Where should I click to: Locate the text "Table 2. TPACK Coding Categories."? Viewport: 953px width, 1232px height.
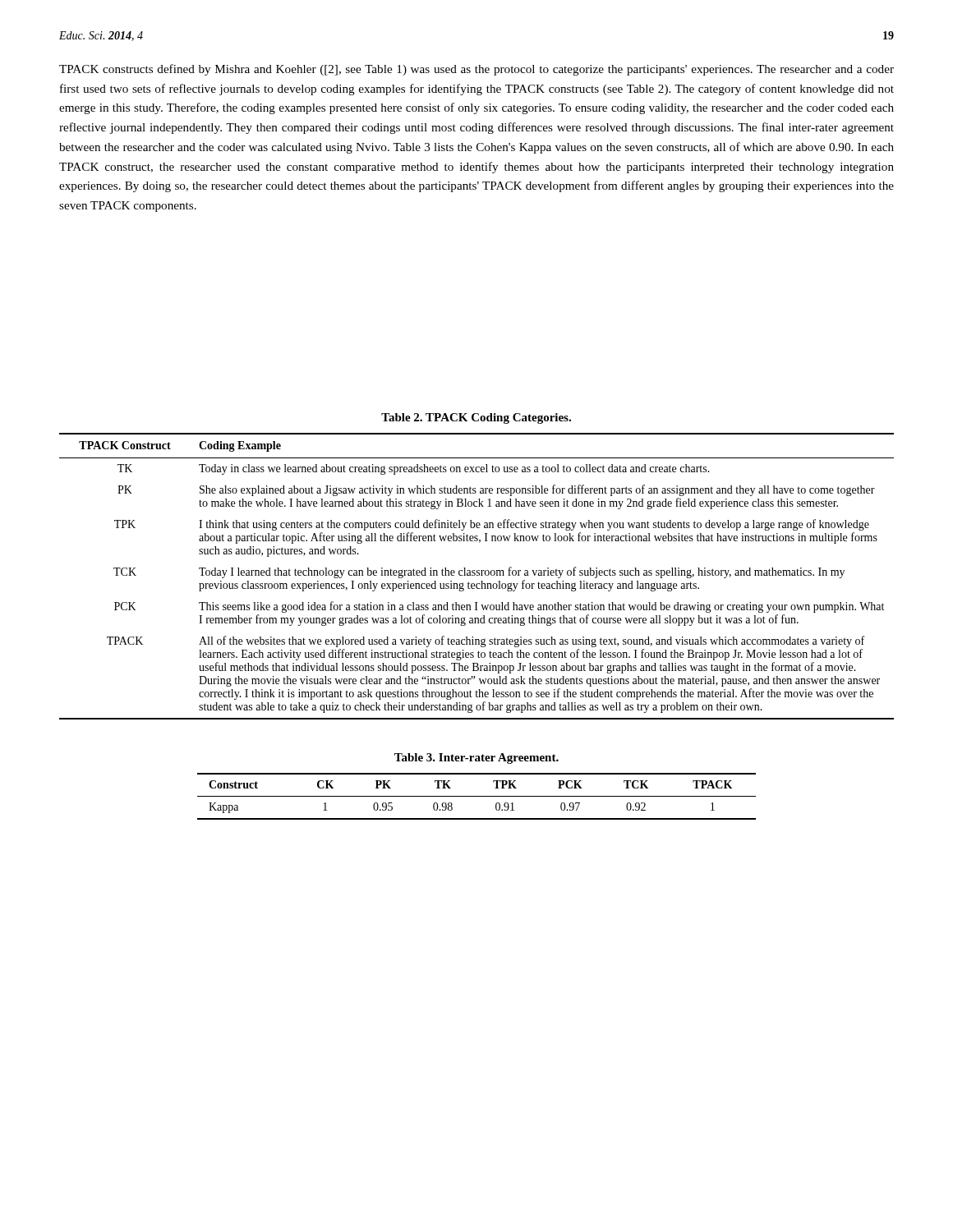click(476, 417)
